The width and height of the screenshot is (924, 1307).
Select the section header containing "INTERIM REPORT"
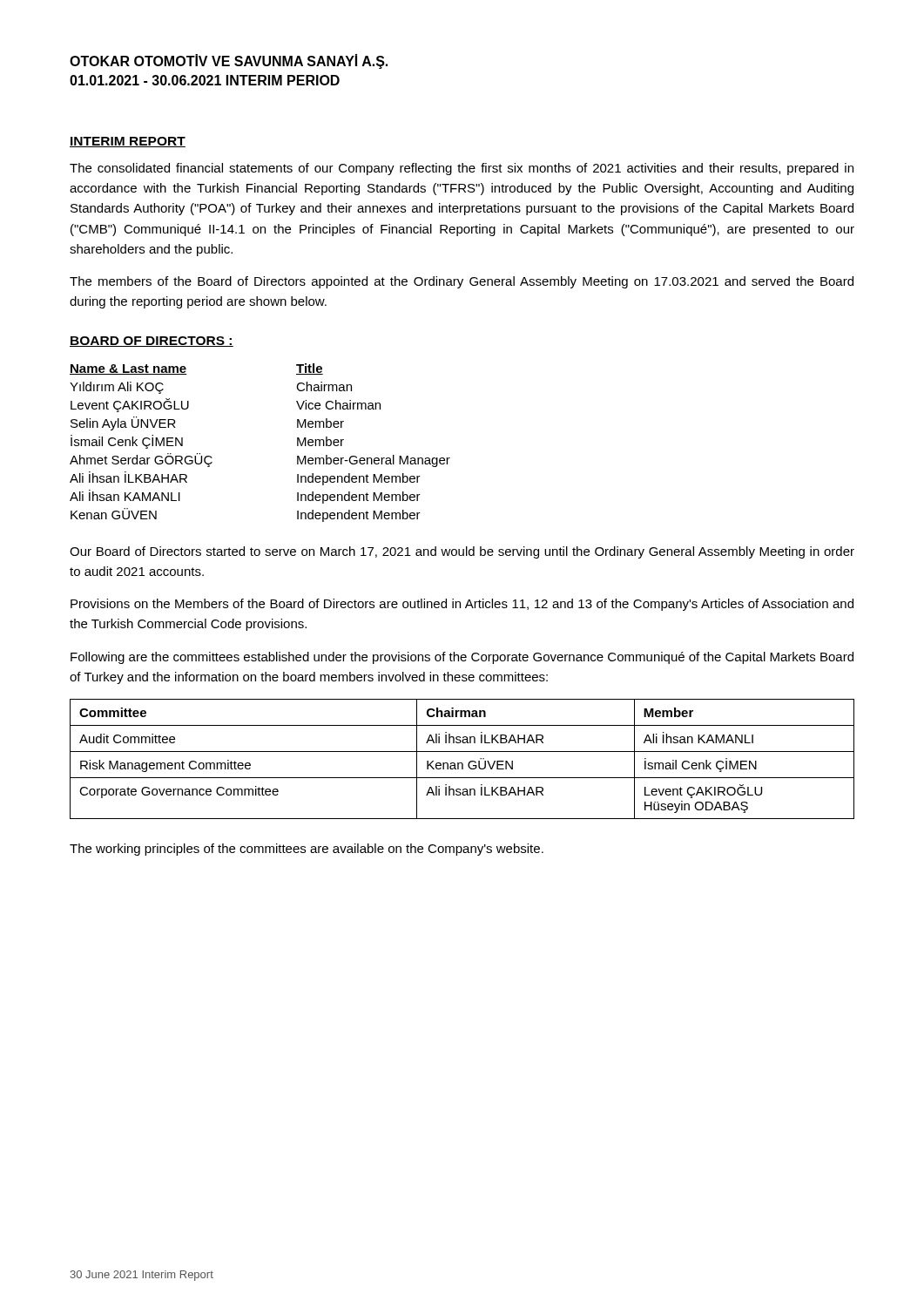coord(127,141)
